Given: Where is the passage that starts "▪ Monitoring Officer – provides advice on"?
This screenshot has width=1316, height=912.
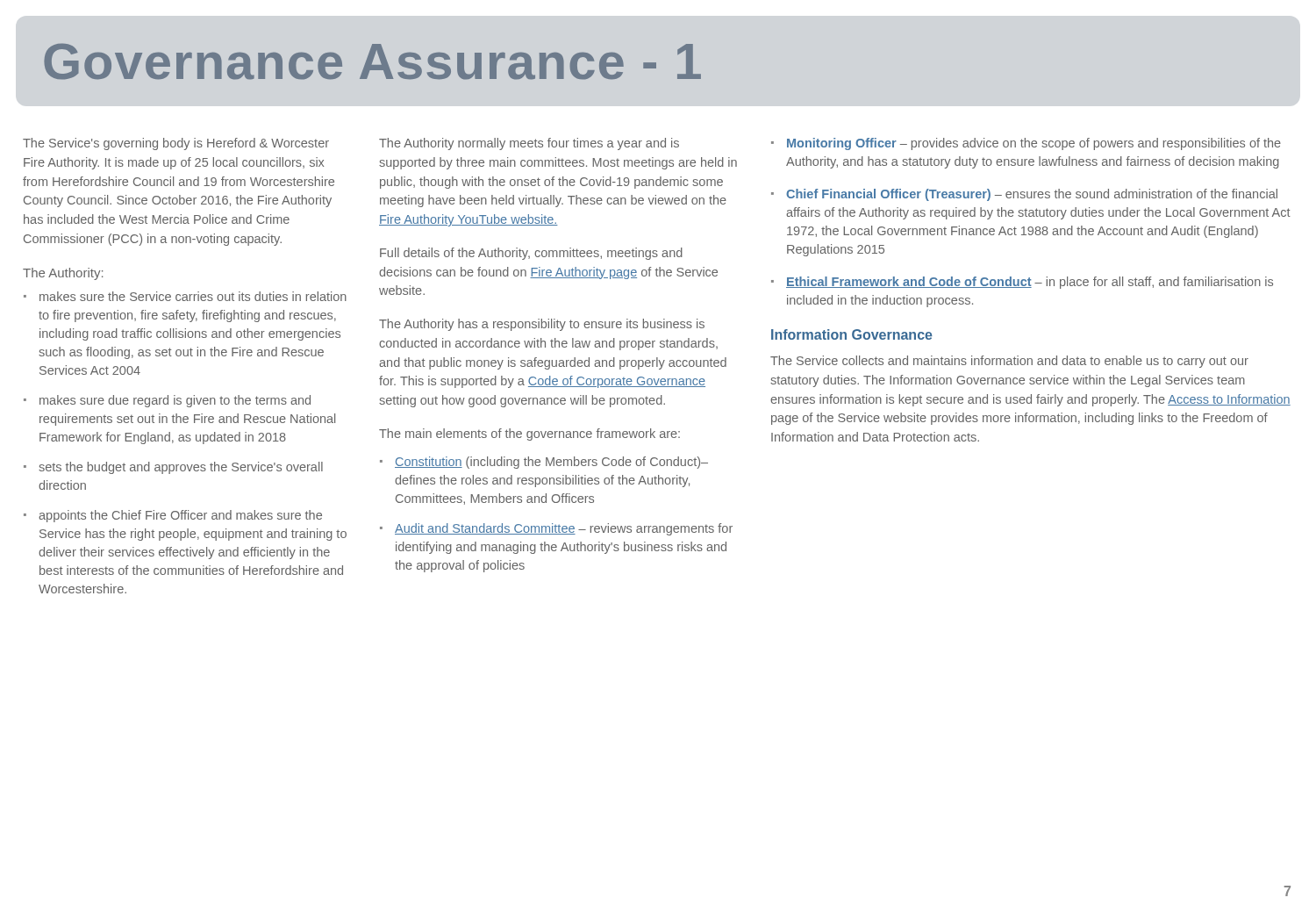Looking at the screenshot, I should coord(1032,153).
